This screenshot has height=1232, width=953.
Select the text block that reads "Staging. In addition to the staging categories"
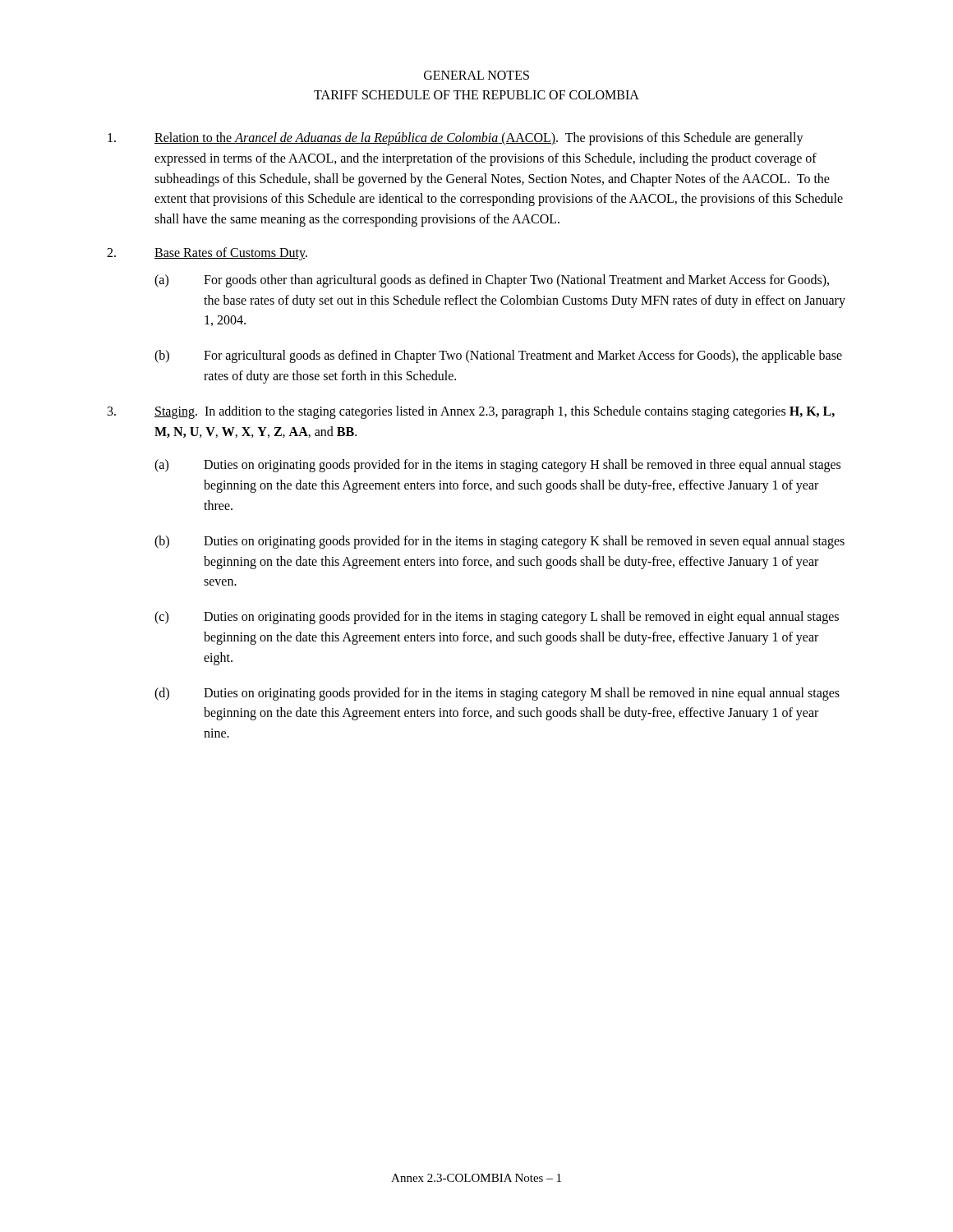click(x=476, y=422)
